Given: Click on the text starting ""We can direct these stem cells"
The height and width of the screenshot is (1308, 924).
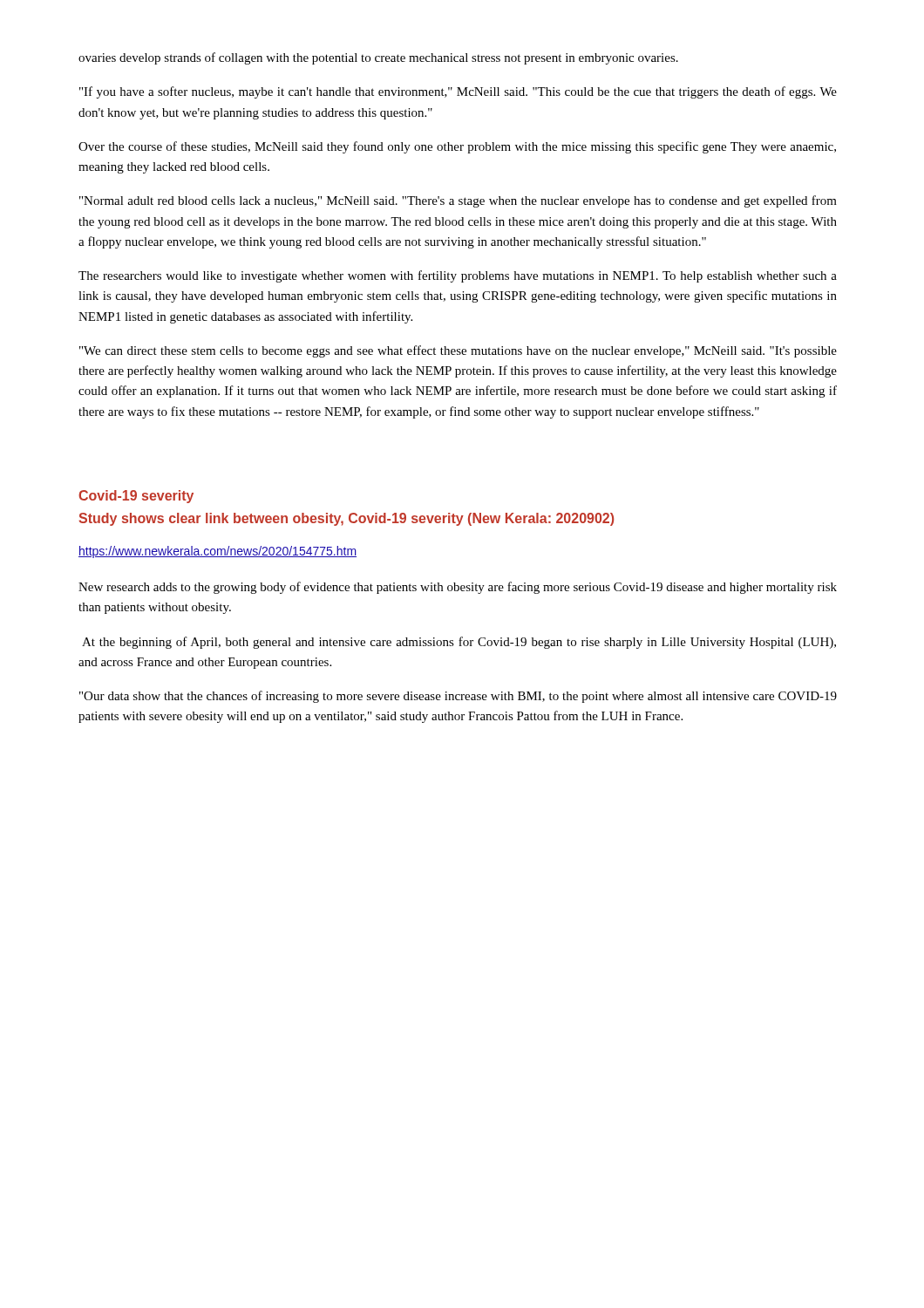Looking at the screenshot, I should (x=458, y=381).
